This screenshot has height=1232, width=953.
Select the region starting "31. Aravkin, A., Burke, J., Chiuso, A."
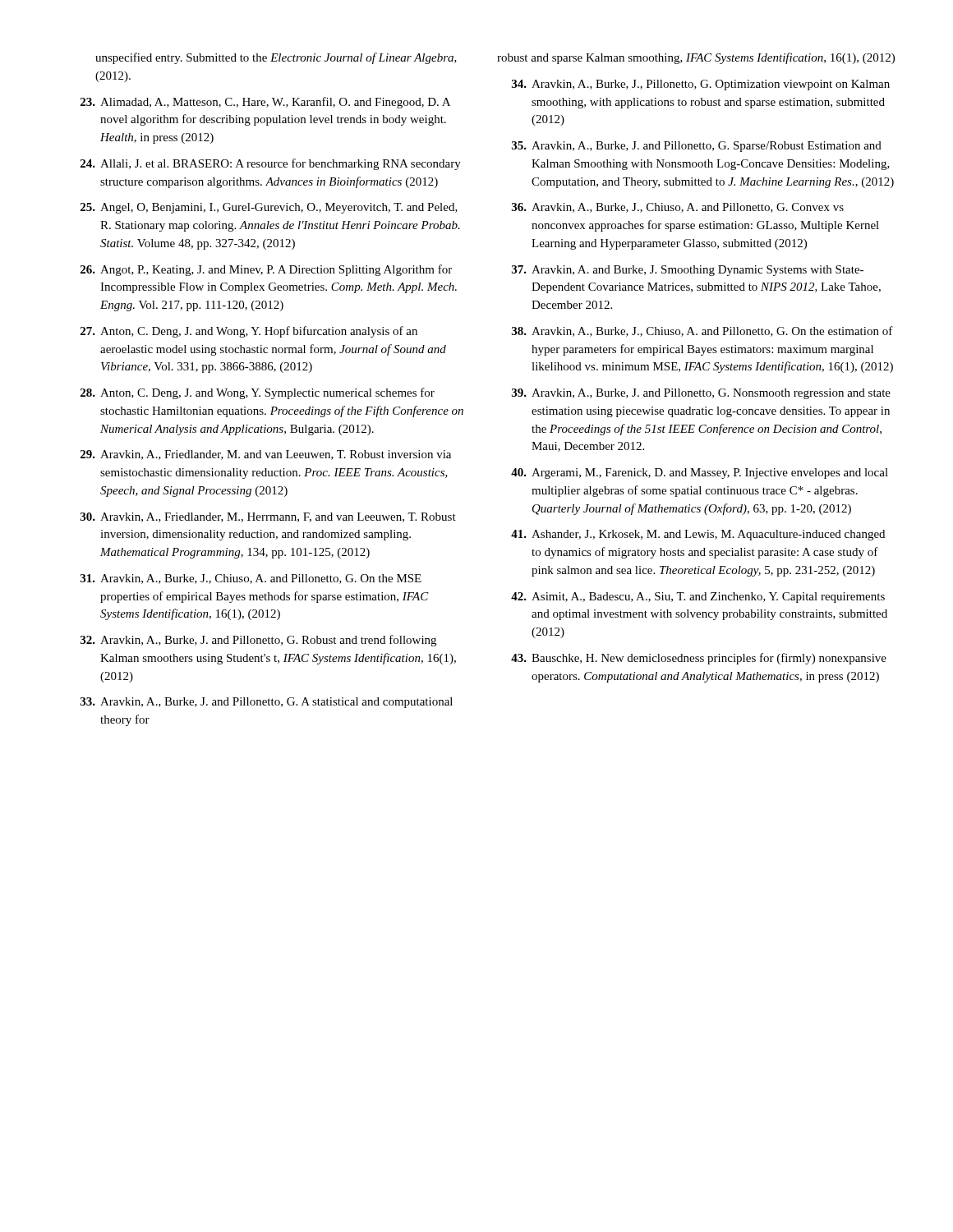click(x=265, y=597)
